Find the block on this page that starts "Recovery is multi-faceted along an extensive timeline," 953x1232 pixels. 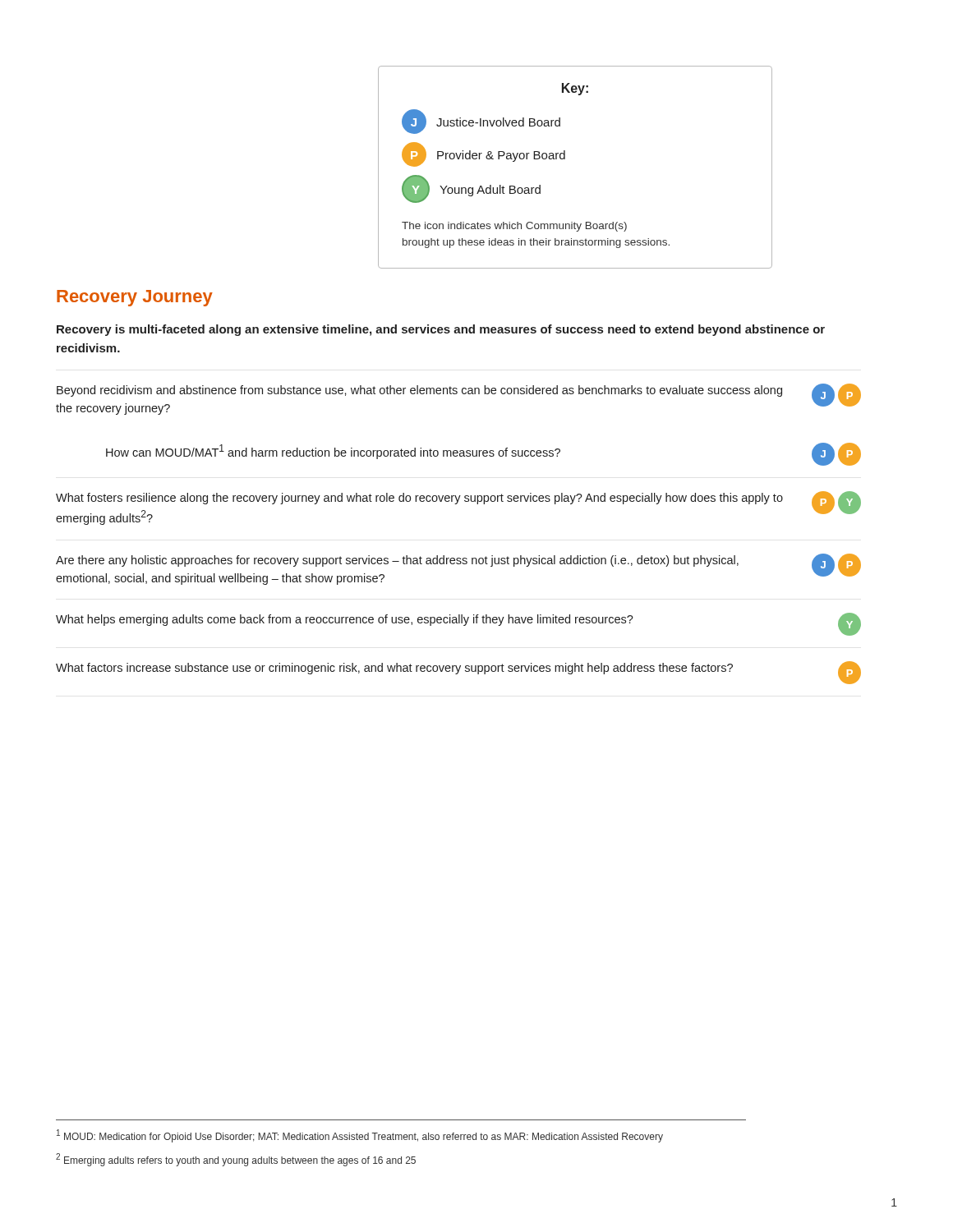(440, 338)
